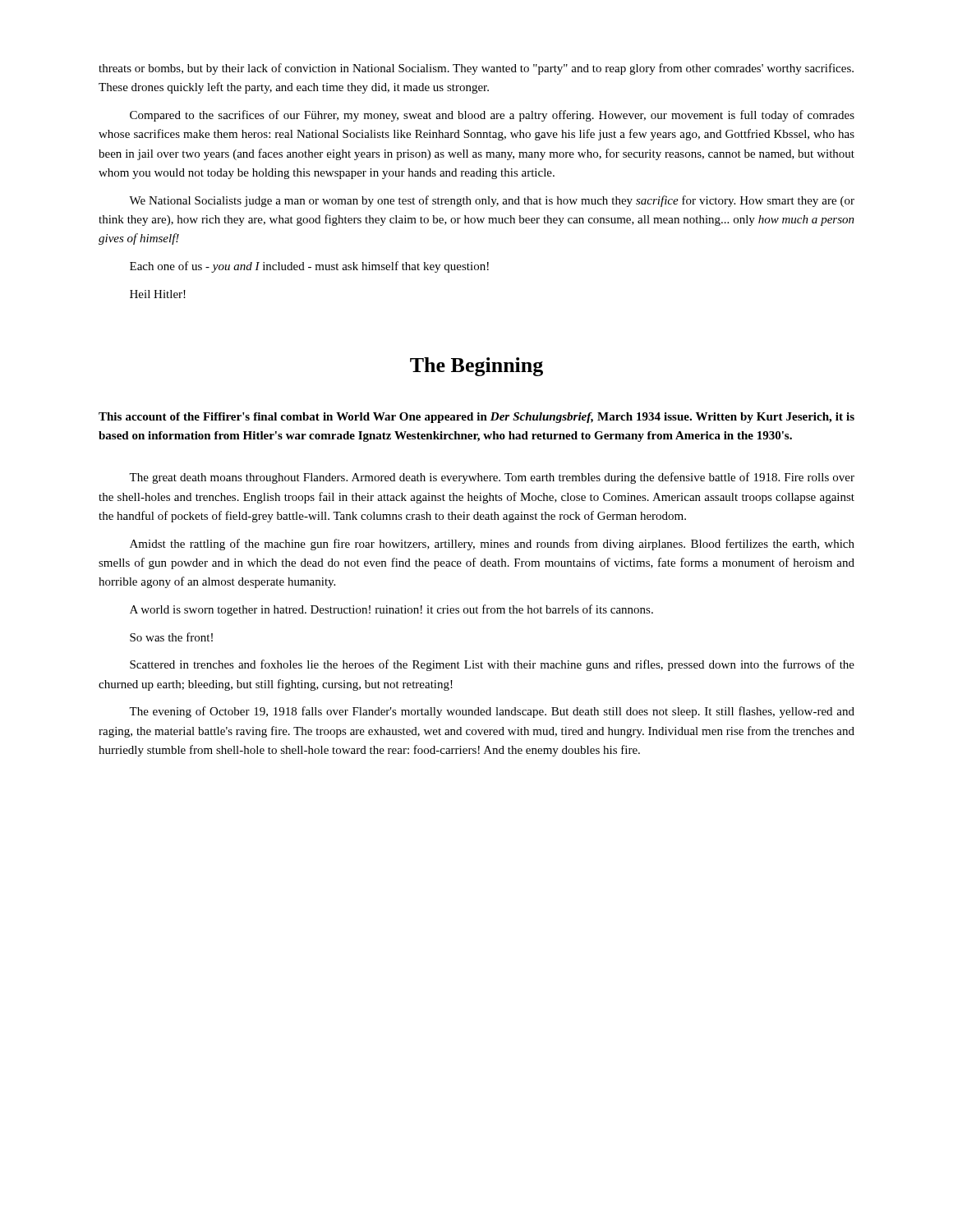953x1232 pixels.
Task: Find the passage starting "The evening of October 19, 1918 falls"
Action: pos(476,731)
